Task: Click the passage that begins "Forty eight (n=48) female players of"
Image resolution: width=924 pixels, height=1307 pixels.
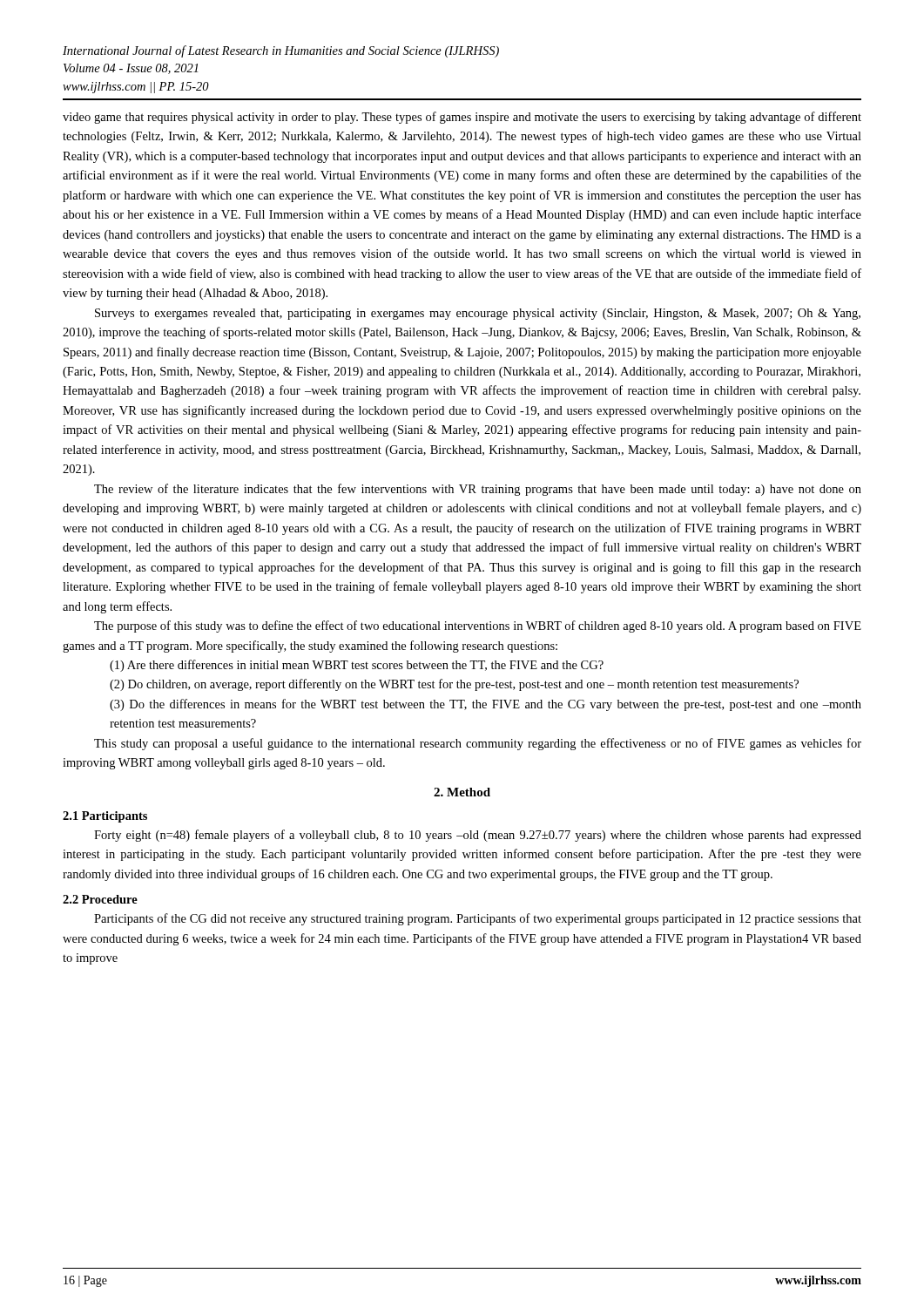Action: coord(462,854)
